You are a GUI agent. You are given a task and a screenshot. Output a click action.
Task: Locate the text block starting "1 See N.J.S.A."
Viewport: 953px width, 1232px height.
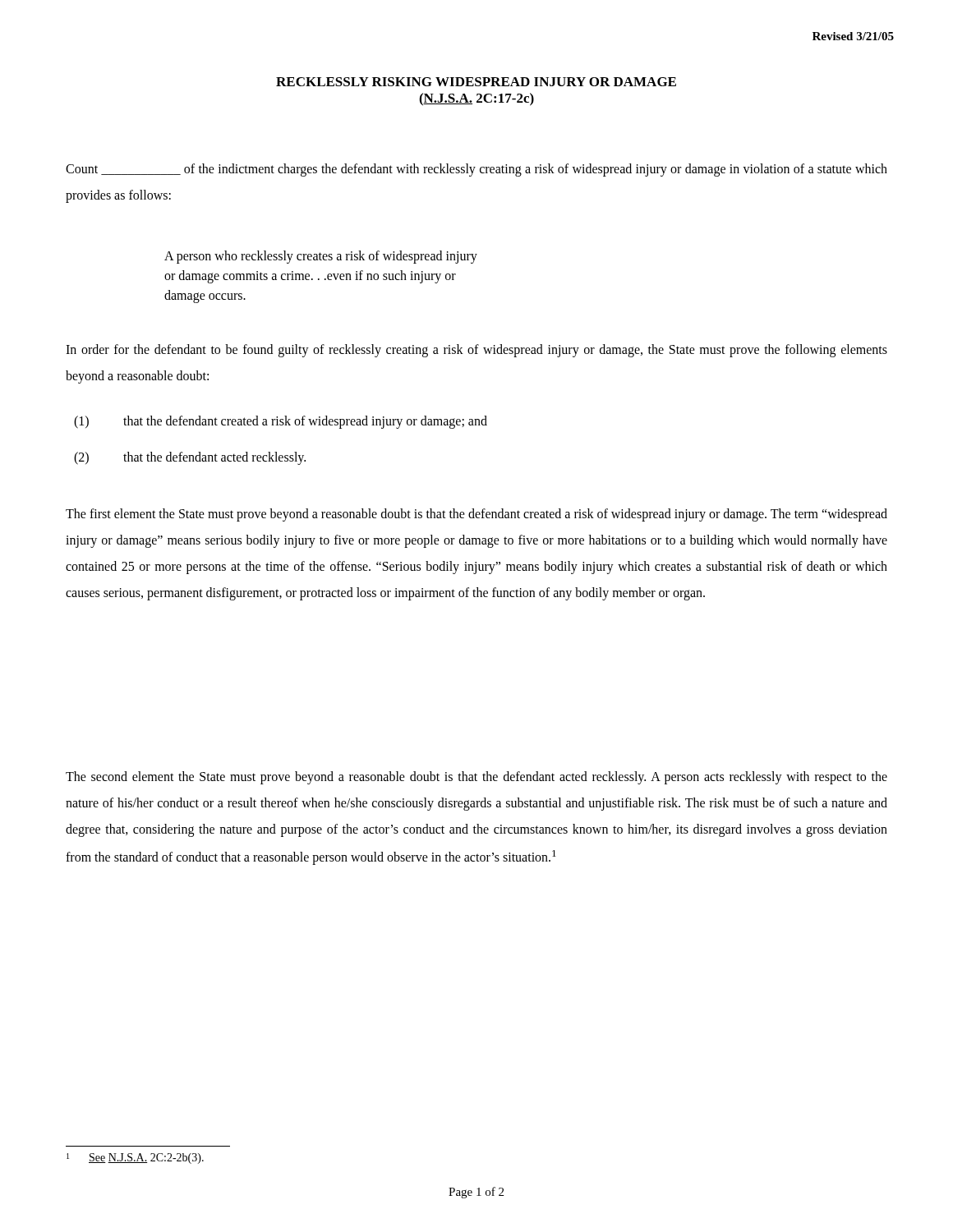point(135,1158)
